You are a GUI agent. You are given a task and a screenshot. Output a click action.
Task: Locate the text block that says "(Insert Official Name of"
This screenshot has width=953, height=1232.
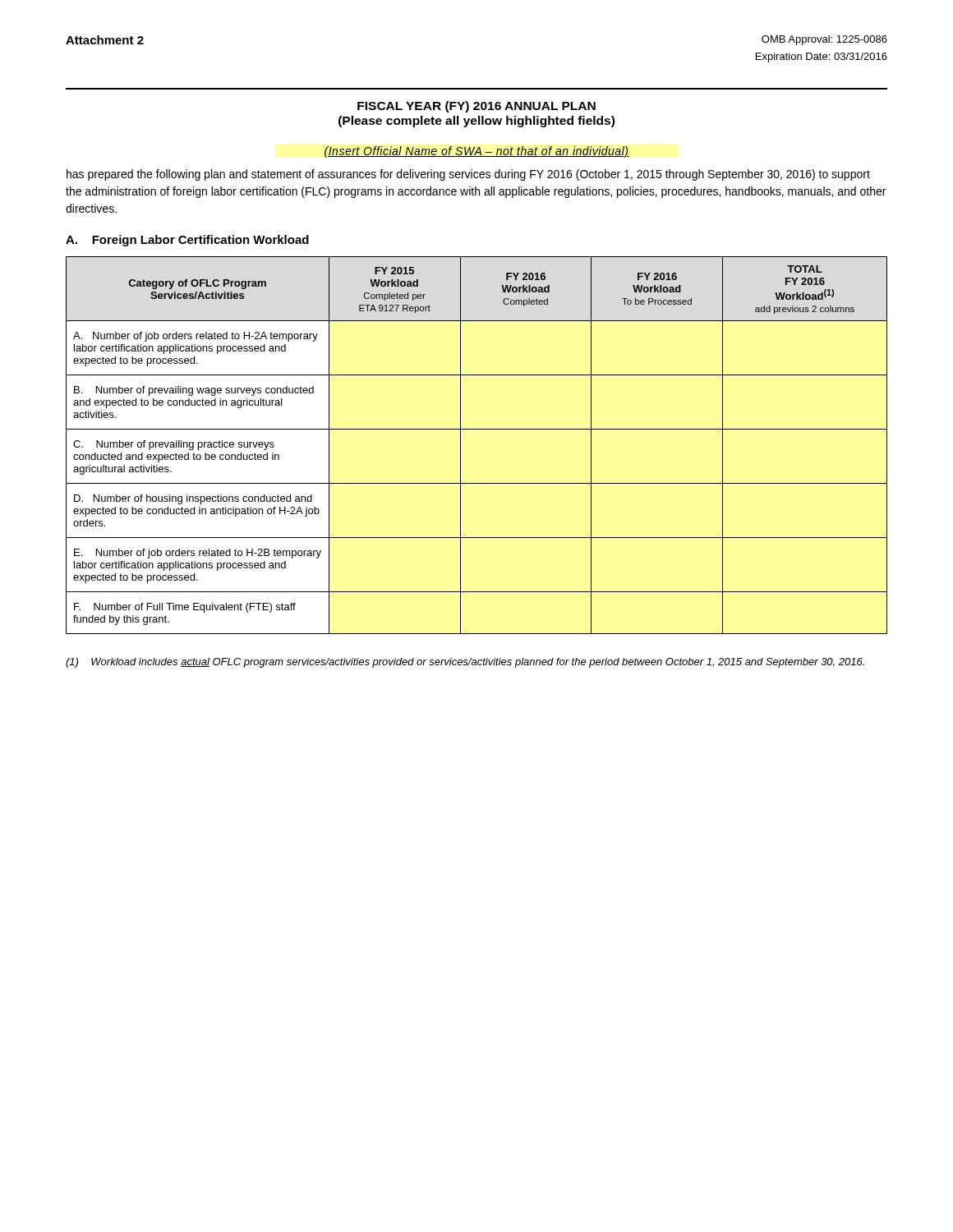[476, 151]
